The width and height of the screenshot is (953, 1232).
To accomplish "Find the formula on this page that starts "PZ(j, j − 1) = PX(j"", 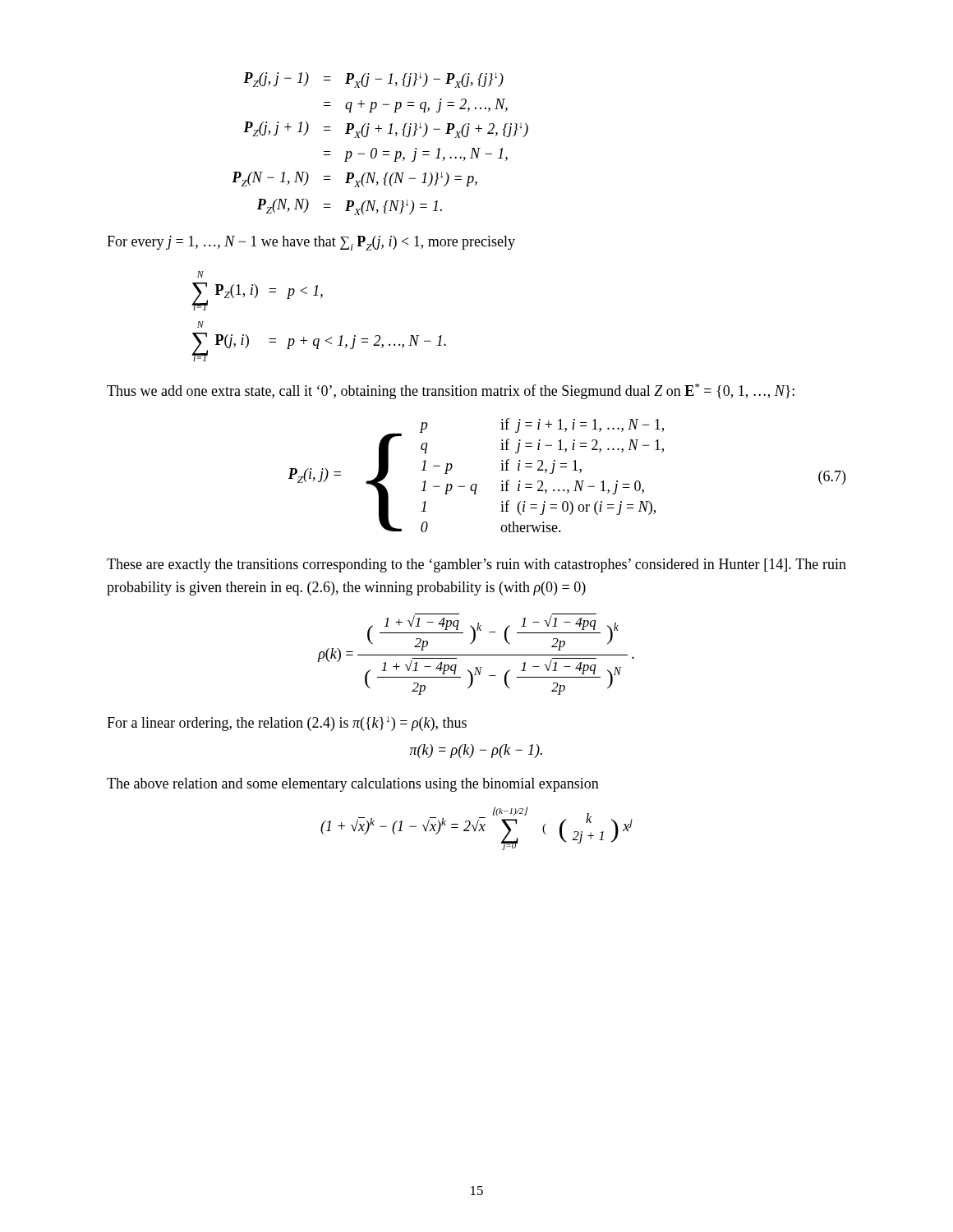I will tap(361, 143).
